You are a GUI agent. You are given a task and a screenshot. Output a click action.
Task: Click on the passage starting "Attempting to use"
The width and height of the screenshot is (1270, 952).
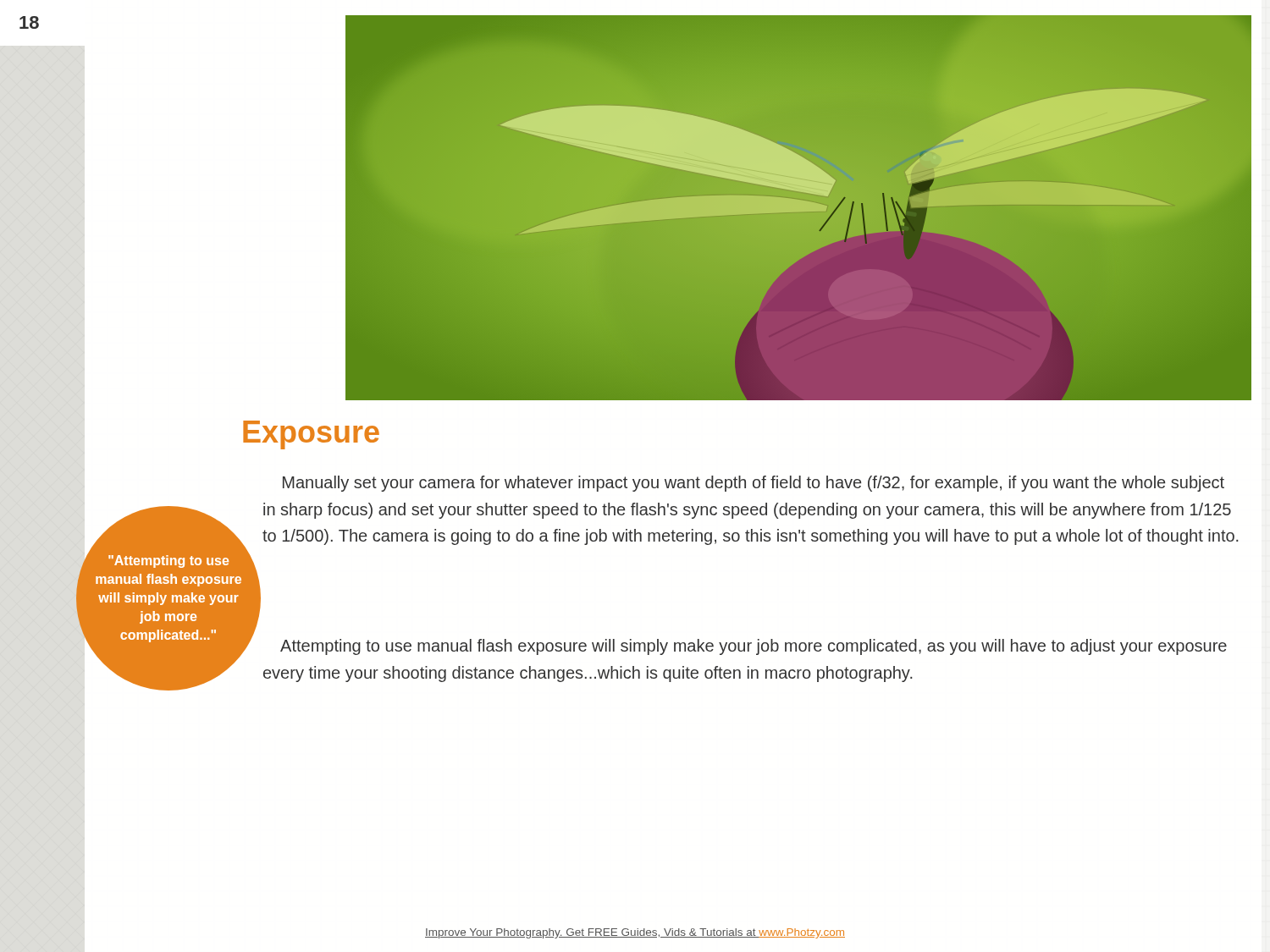751,660
